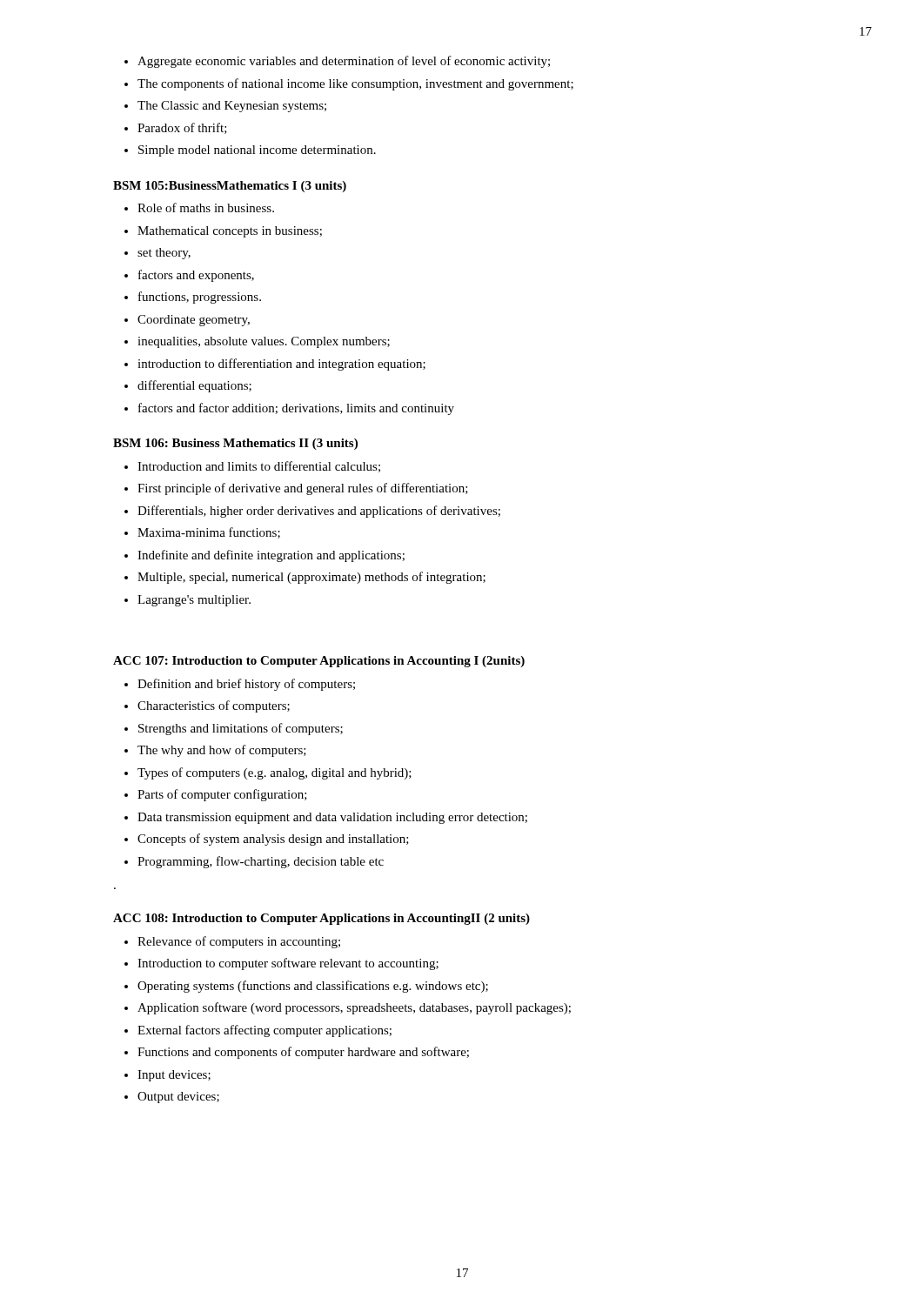Point to the block beginning "Data transmission equipment and data validation including error"
Image resolution: width=924 pixels, height=1305 pixels.
click(333, 816)
